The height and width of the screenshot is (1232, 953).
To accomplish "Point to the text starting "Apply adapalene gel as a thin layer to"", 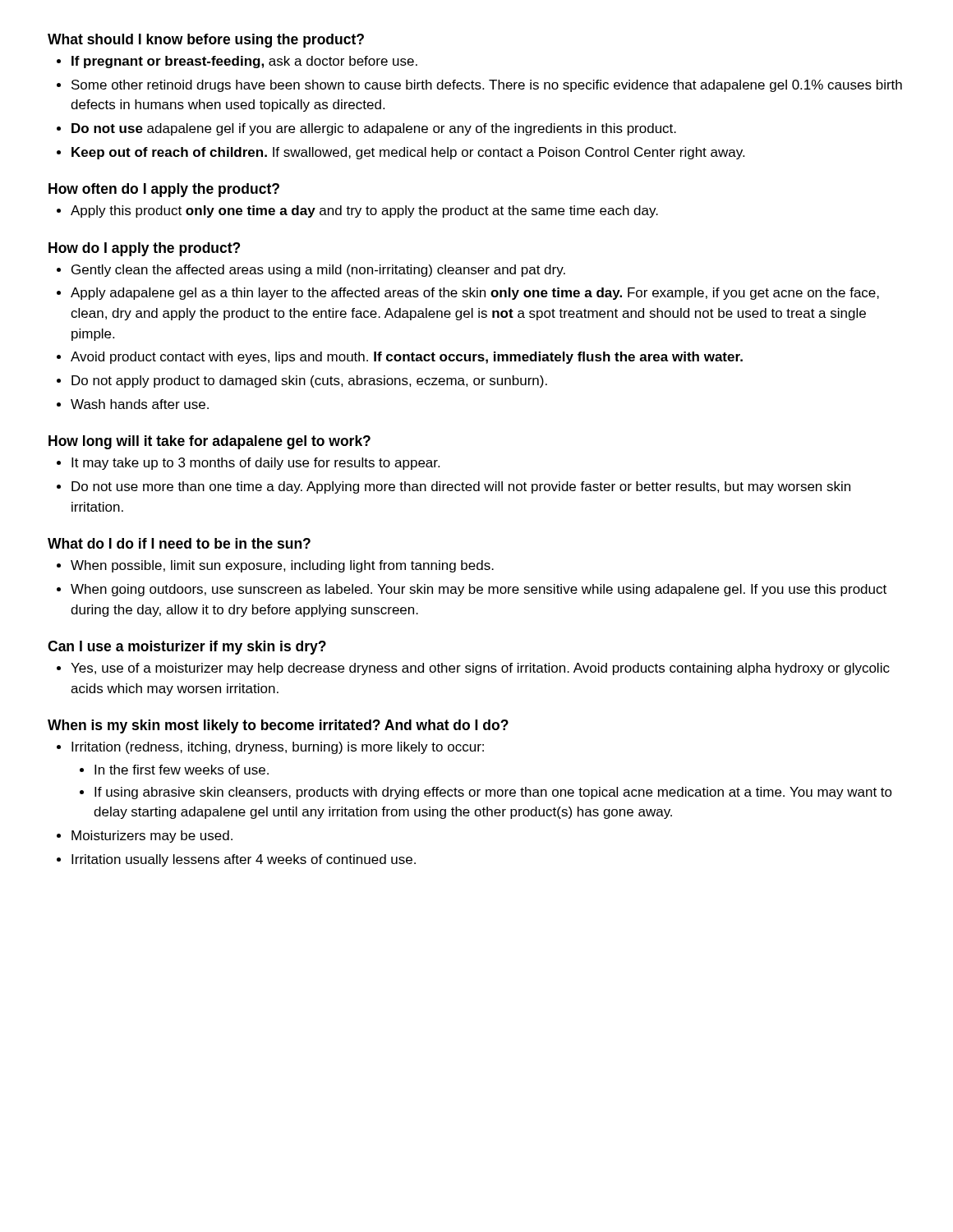I will pyautogui.click(x=475, y=313).
